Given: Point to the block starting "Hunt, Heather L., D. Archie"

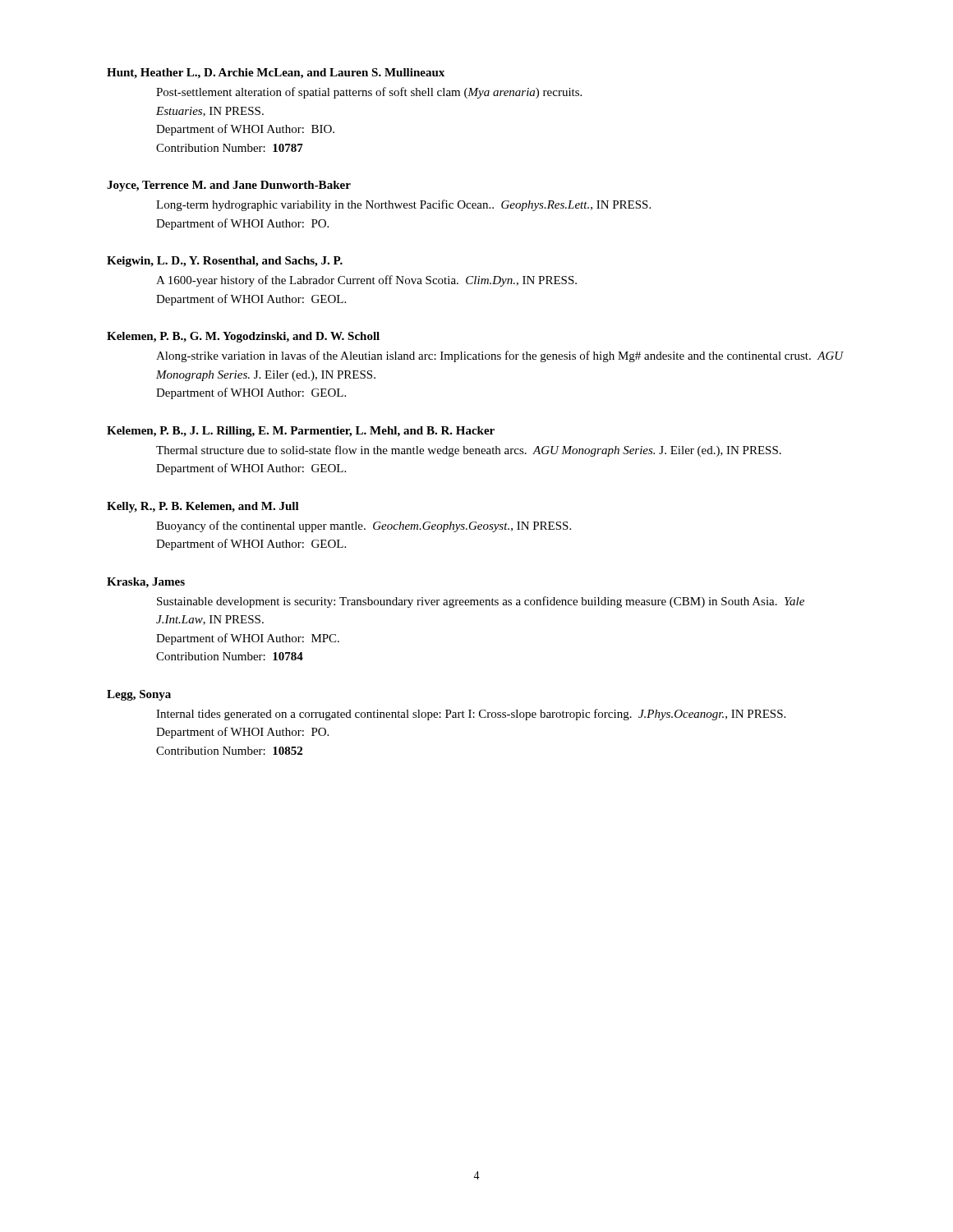Looking at the screenshot, I should pyautogui.click(x=276, y=74).
